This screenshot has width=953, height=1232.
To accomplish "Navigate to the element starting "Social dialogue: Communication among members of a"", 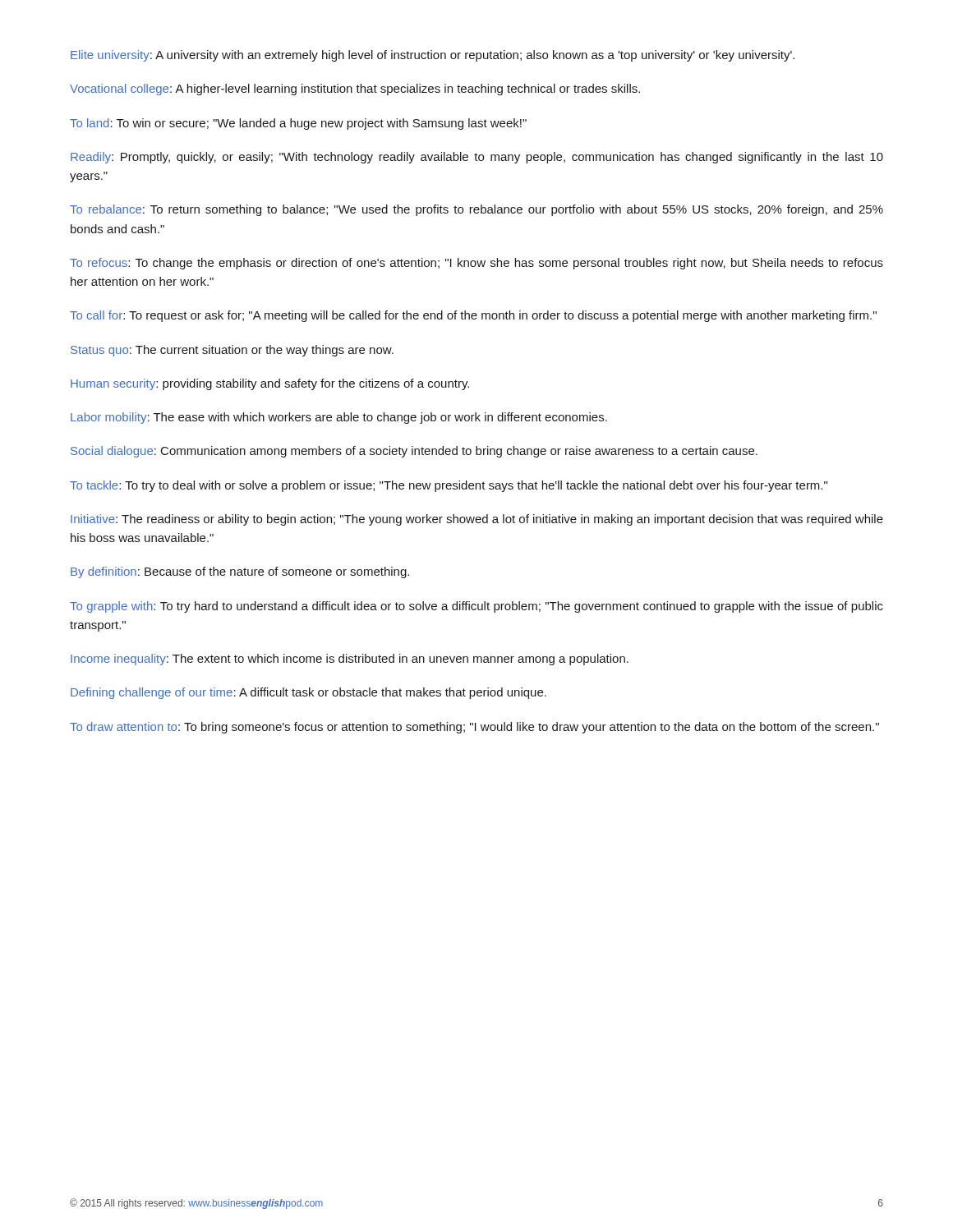I will point(414,451).
